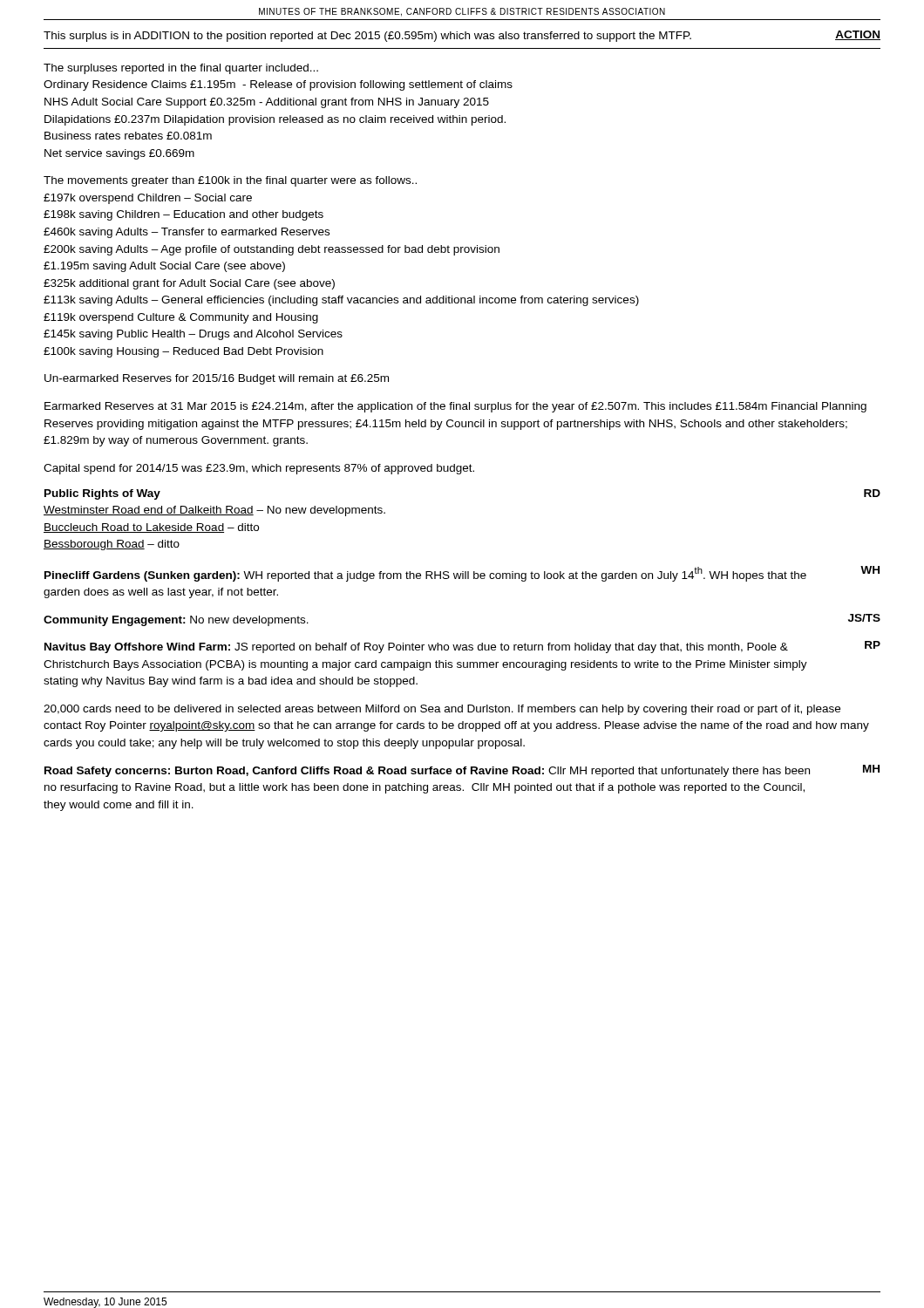Locate the block of text that opens with "Un-earmarked Reserves for 2015/16"
924x1308 pixels.
pos(217,378)
